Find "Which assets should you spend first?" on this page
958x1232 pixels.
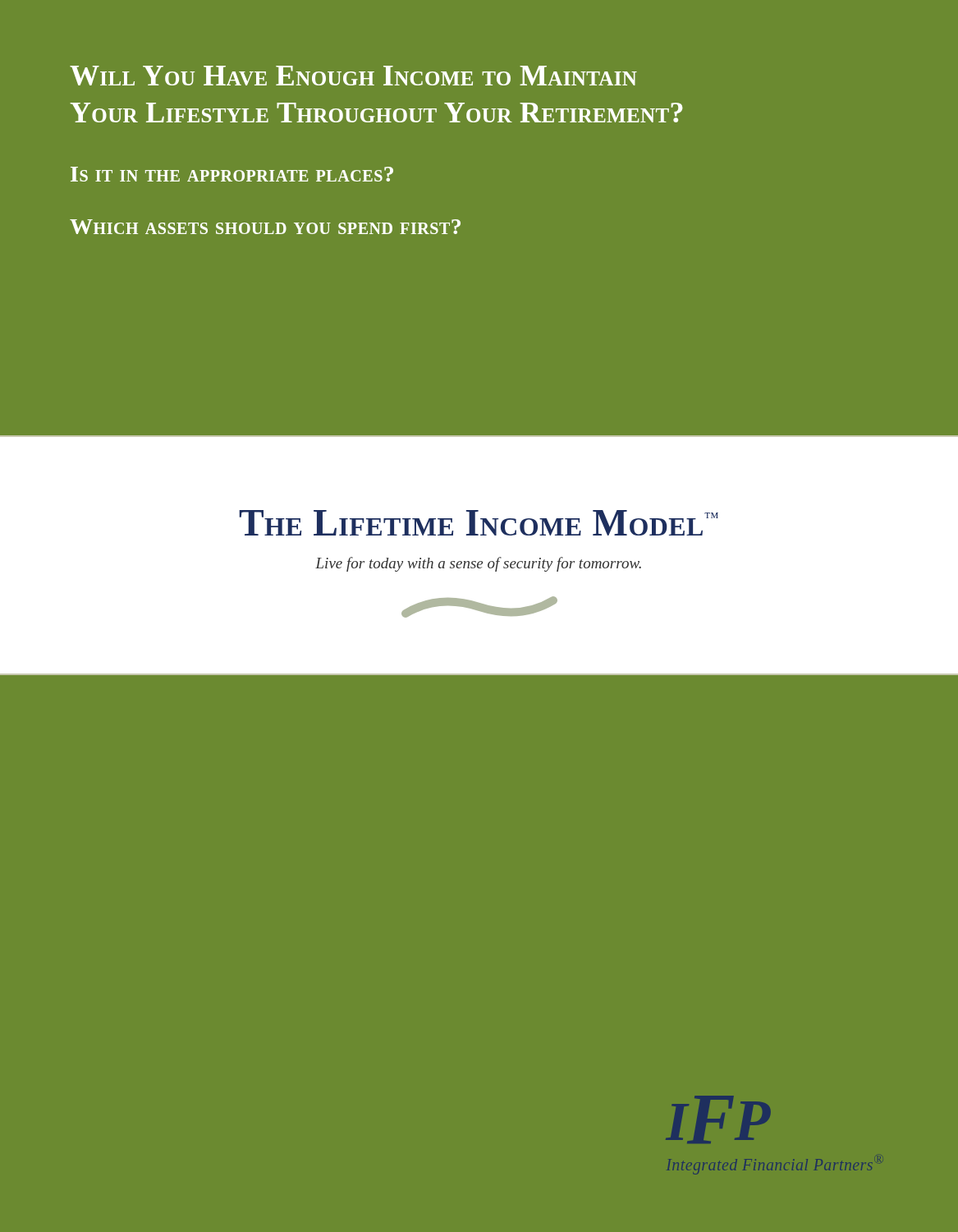point(266,226)
